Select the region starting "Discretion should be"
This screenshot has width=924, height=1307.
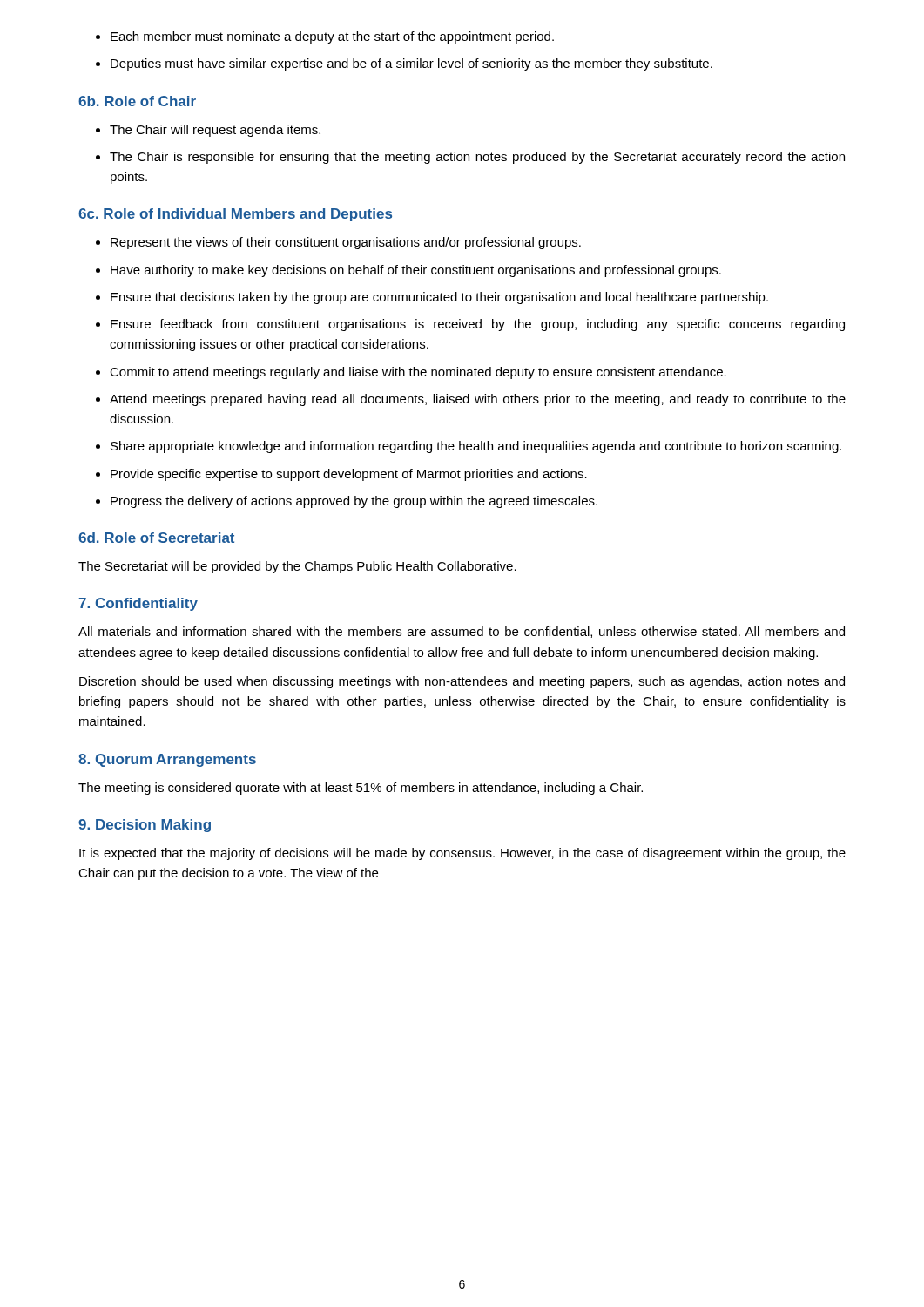pos(462,701)
